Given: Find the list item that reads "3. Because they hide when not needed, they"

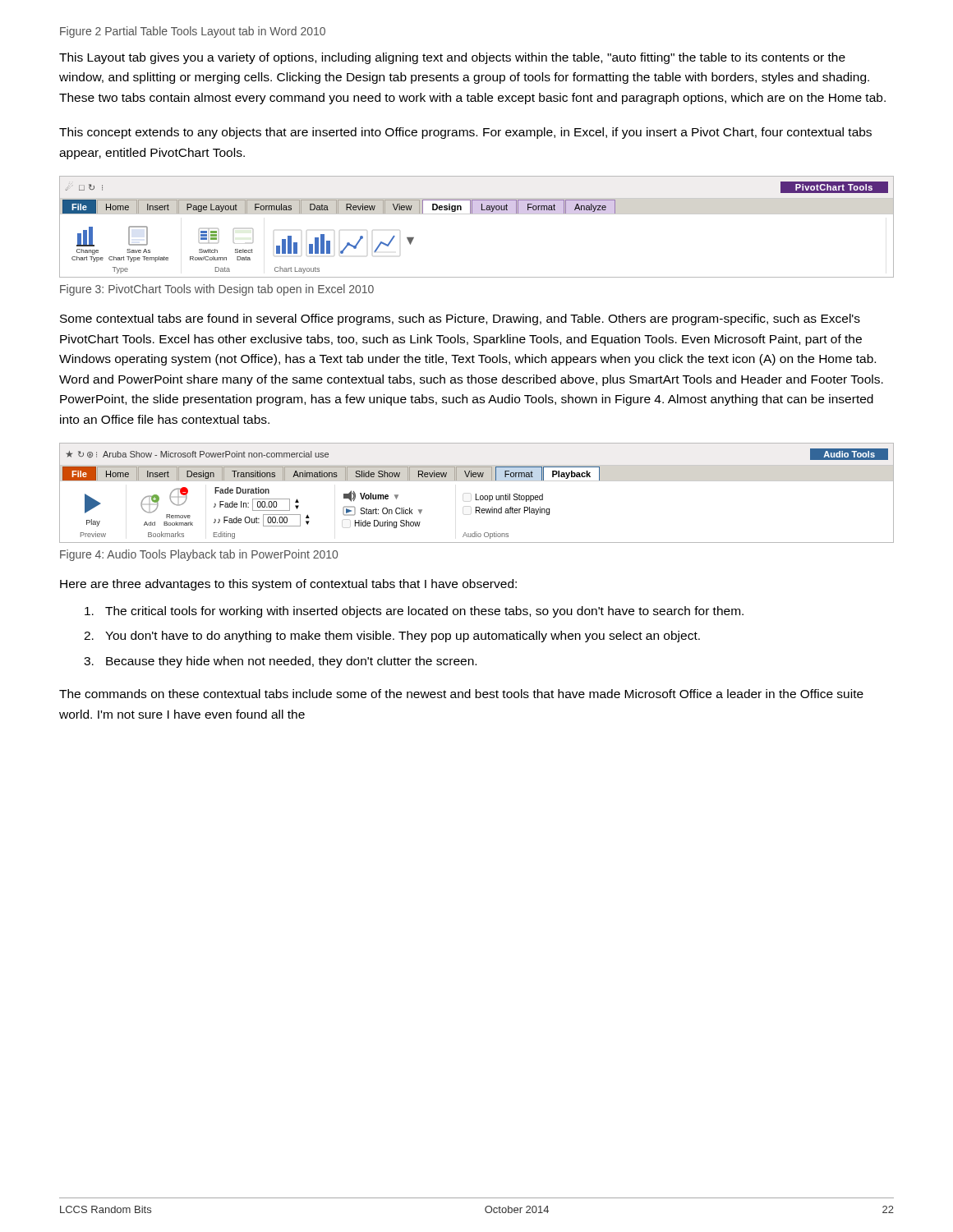Looking at the screenshot, I should click(281, 661).
